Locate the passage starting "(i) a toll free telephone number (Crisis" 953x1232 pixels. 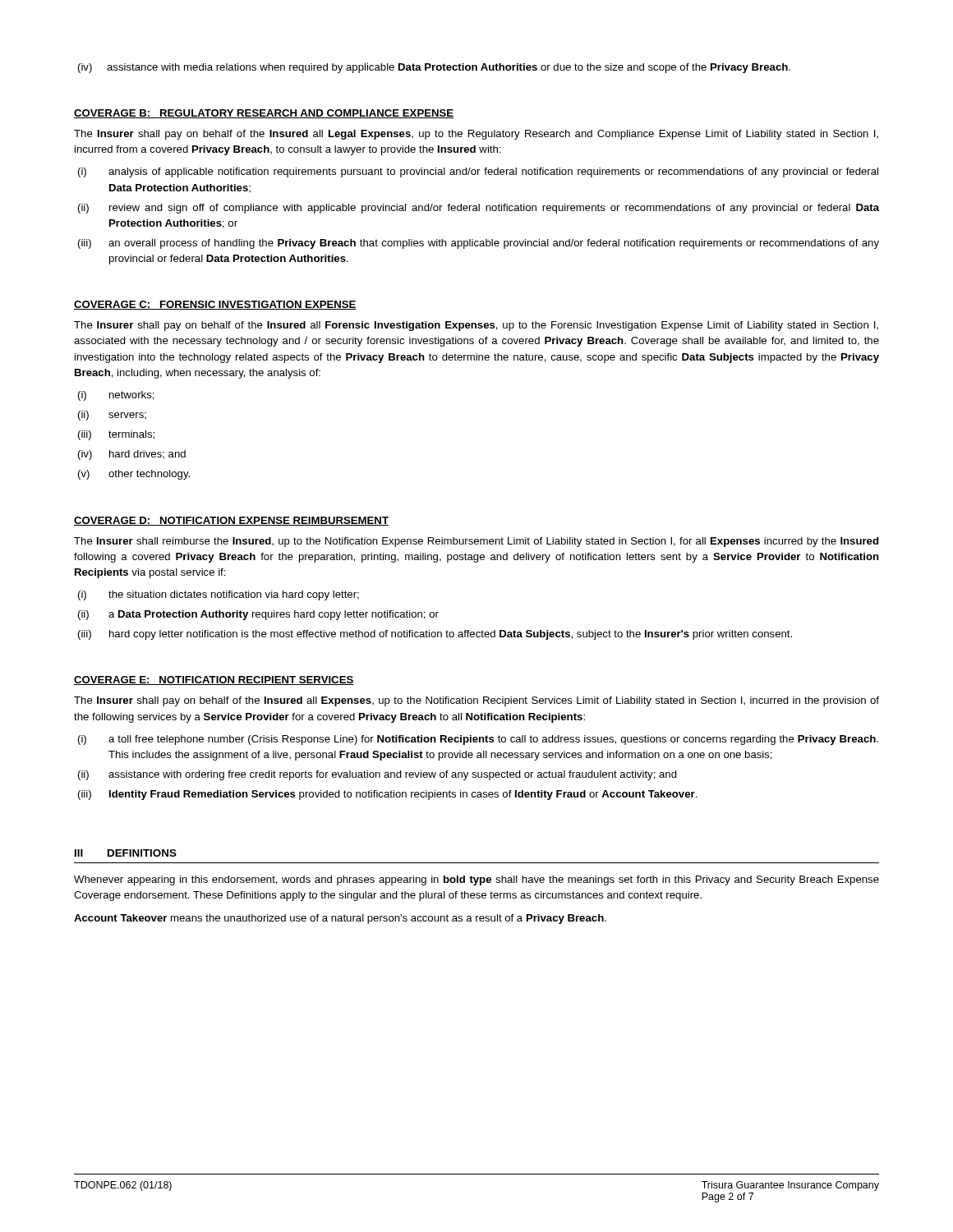tap(476, 746)
